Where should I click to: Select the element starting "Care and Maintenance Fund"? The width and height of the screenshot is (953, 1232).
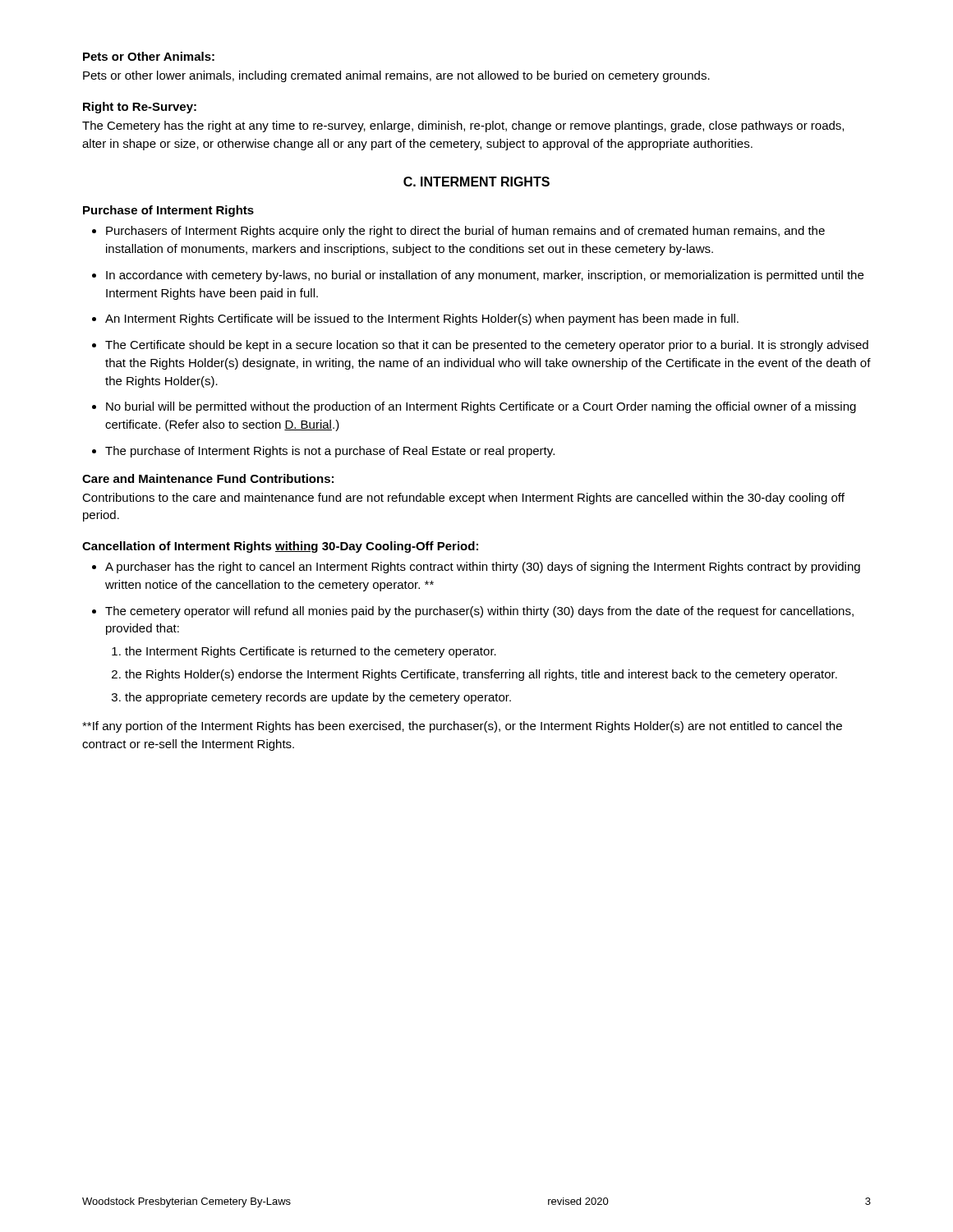click(x=208, y=478)
